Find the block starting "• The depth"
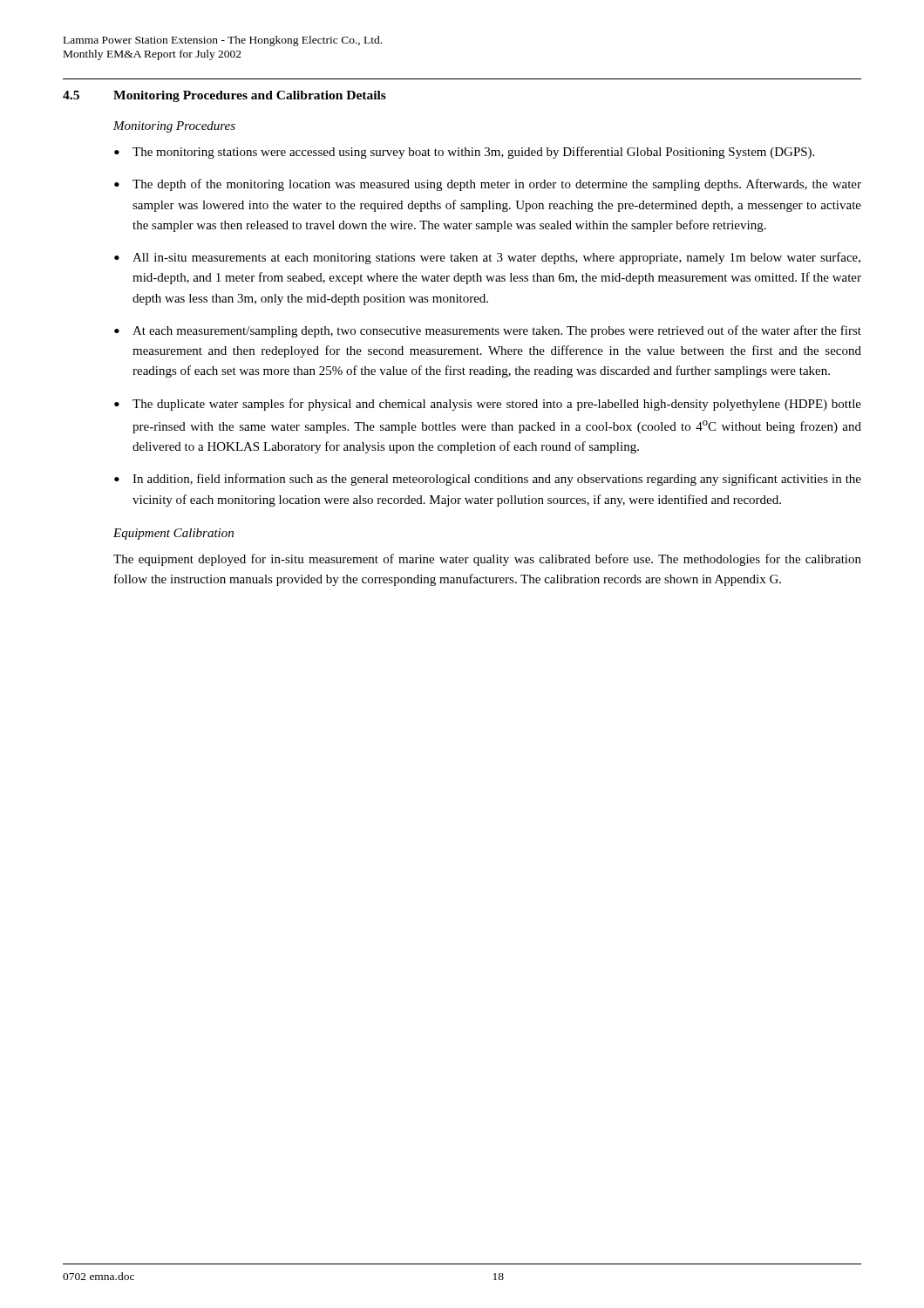The image size is (924, 1308). click(x=487, y=205)
